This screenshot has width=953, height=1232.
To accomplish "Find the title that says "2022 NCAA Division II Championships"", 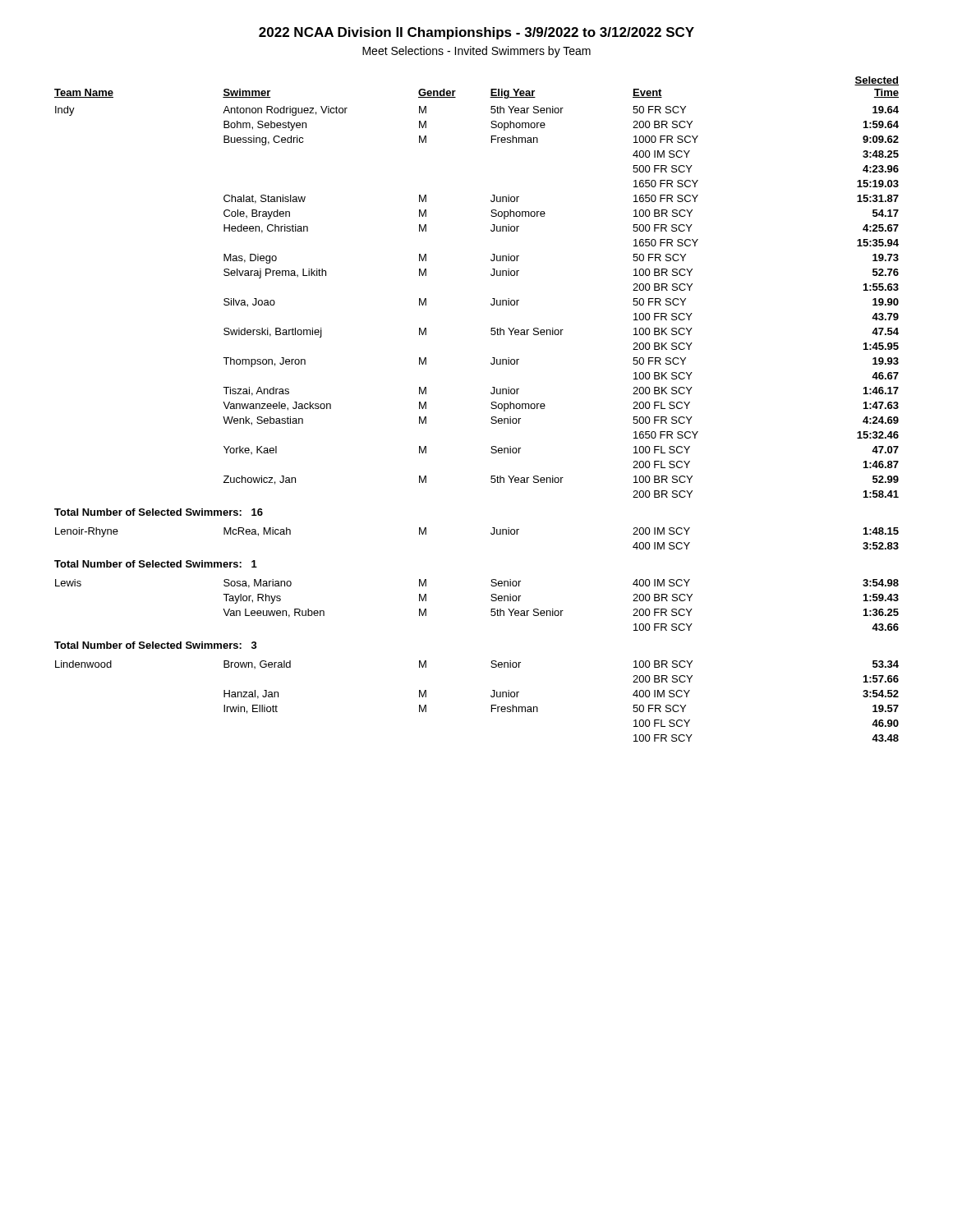I will tap(476, 32).
